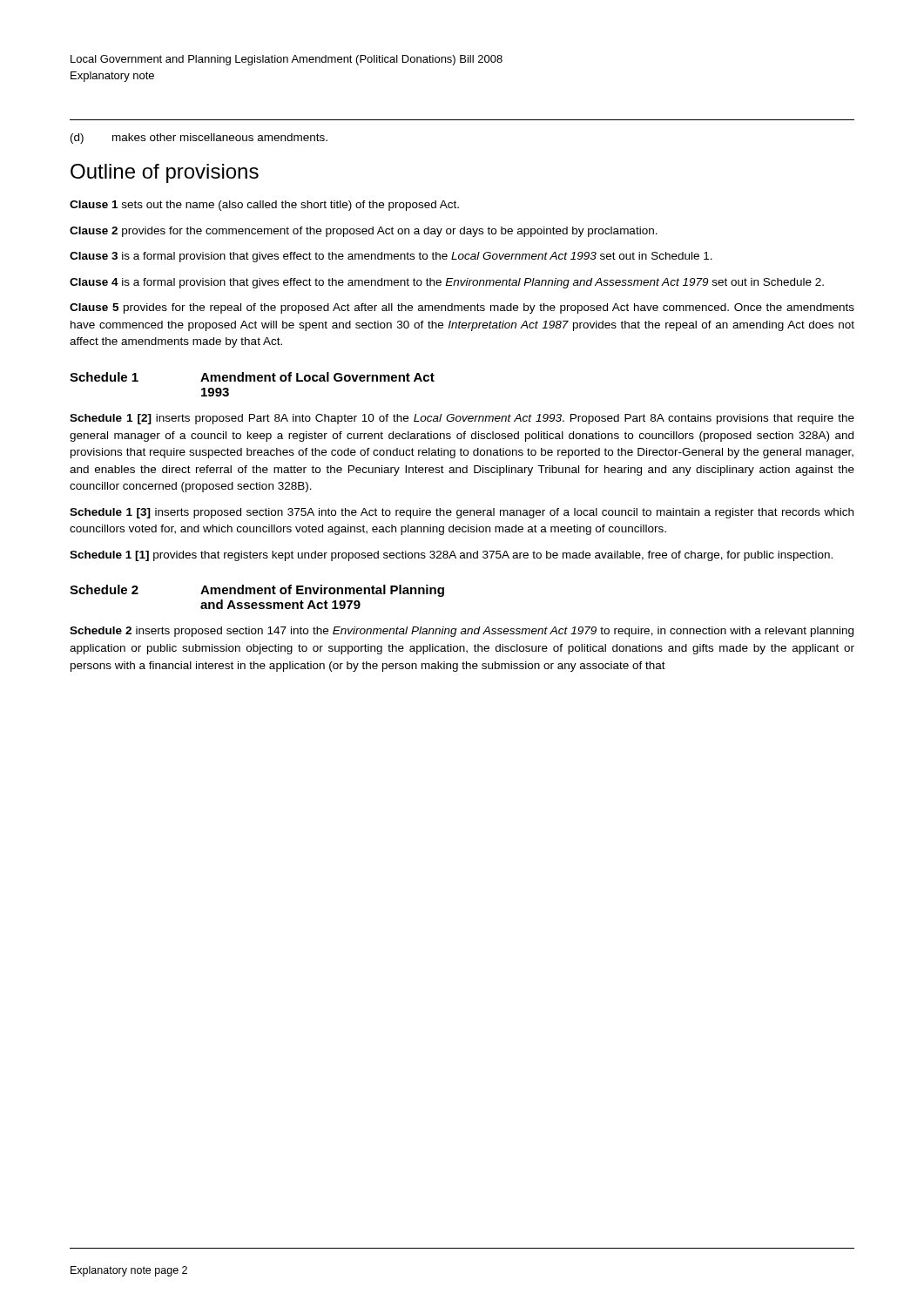Point to the section header beginning "Schedule 2 Amendment of Environmental Planningand Assessment Act"

(257, 597)
